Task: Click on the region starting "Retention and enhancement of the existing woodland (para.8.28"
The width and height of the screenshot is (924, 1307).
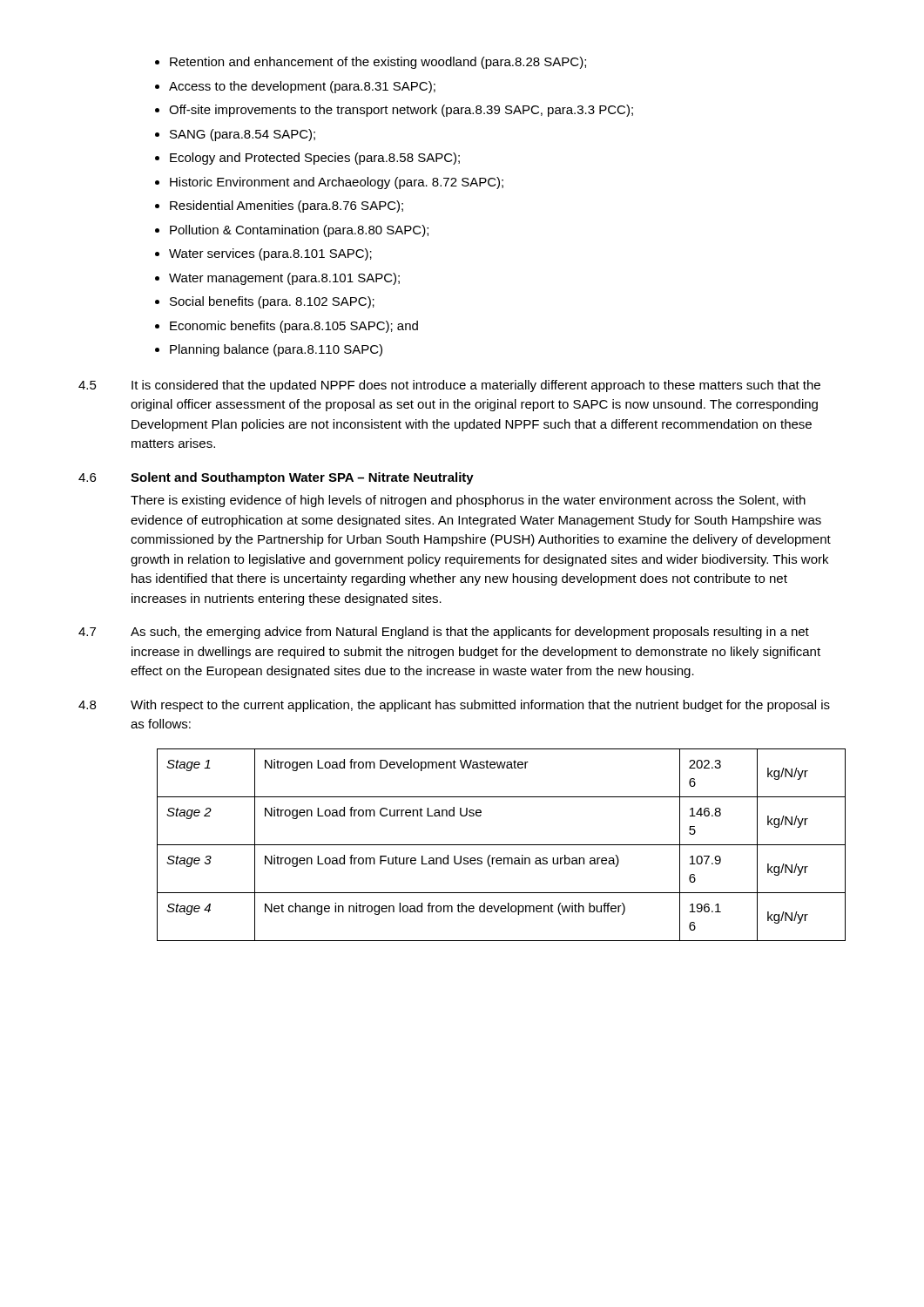Action: tap(371, 63)
